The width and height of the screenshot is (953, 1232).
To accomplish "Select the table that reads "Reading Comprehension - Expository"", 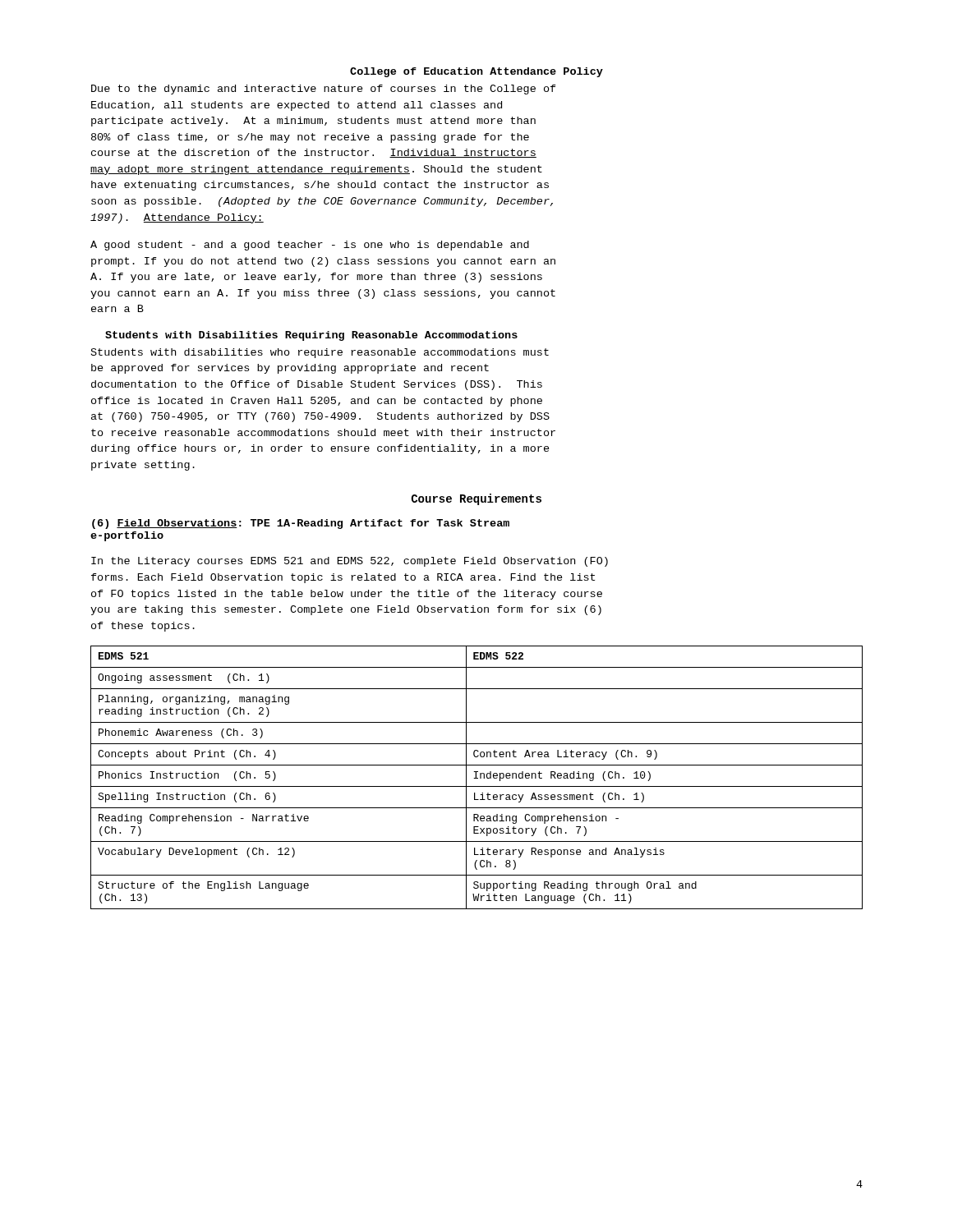I will pos(476,778).
